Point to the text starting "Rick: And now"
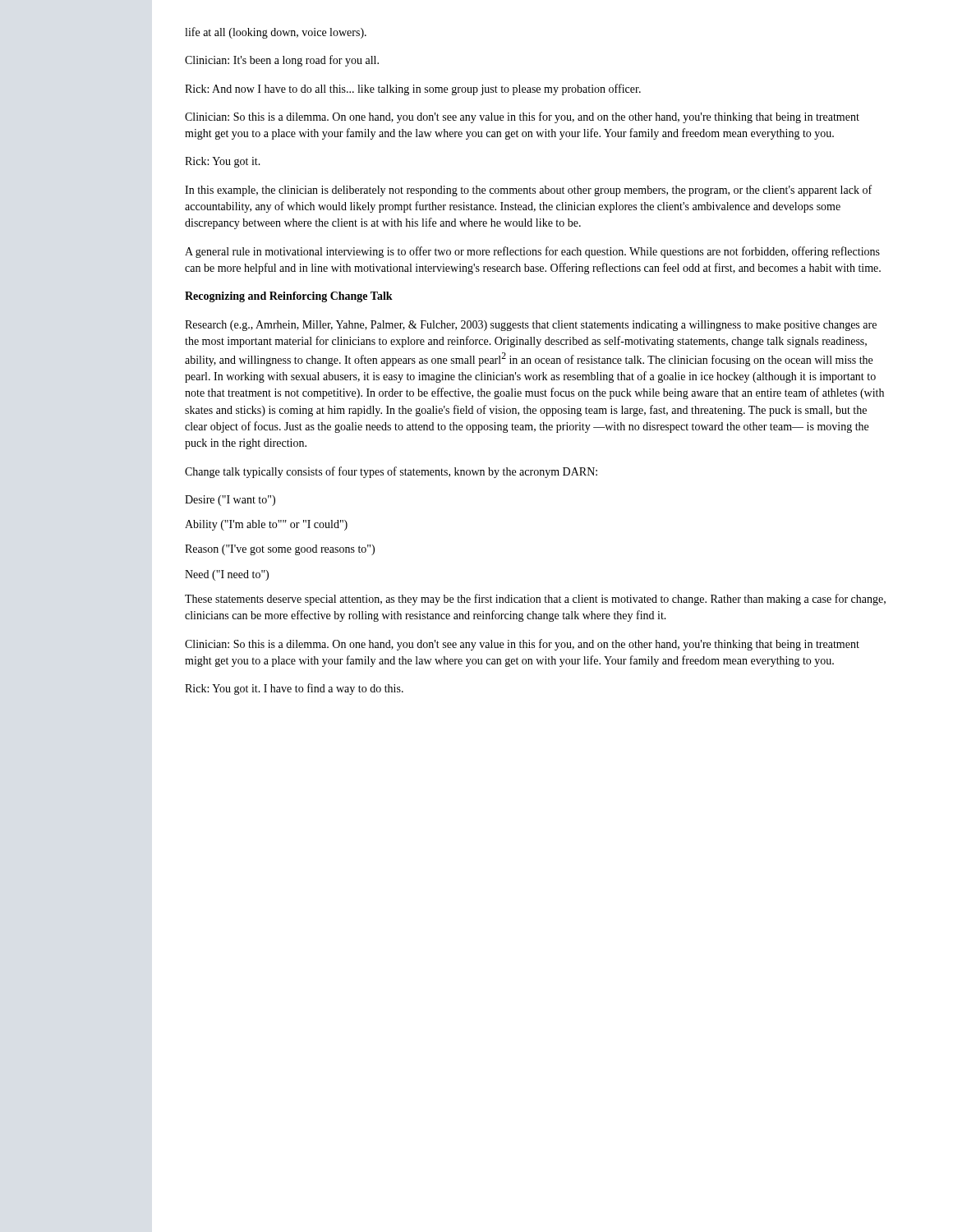This screenshot has width=953, height=1232. (x=413, y=89)
